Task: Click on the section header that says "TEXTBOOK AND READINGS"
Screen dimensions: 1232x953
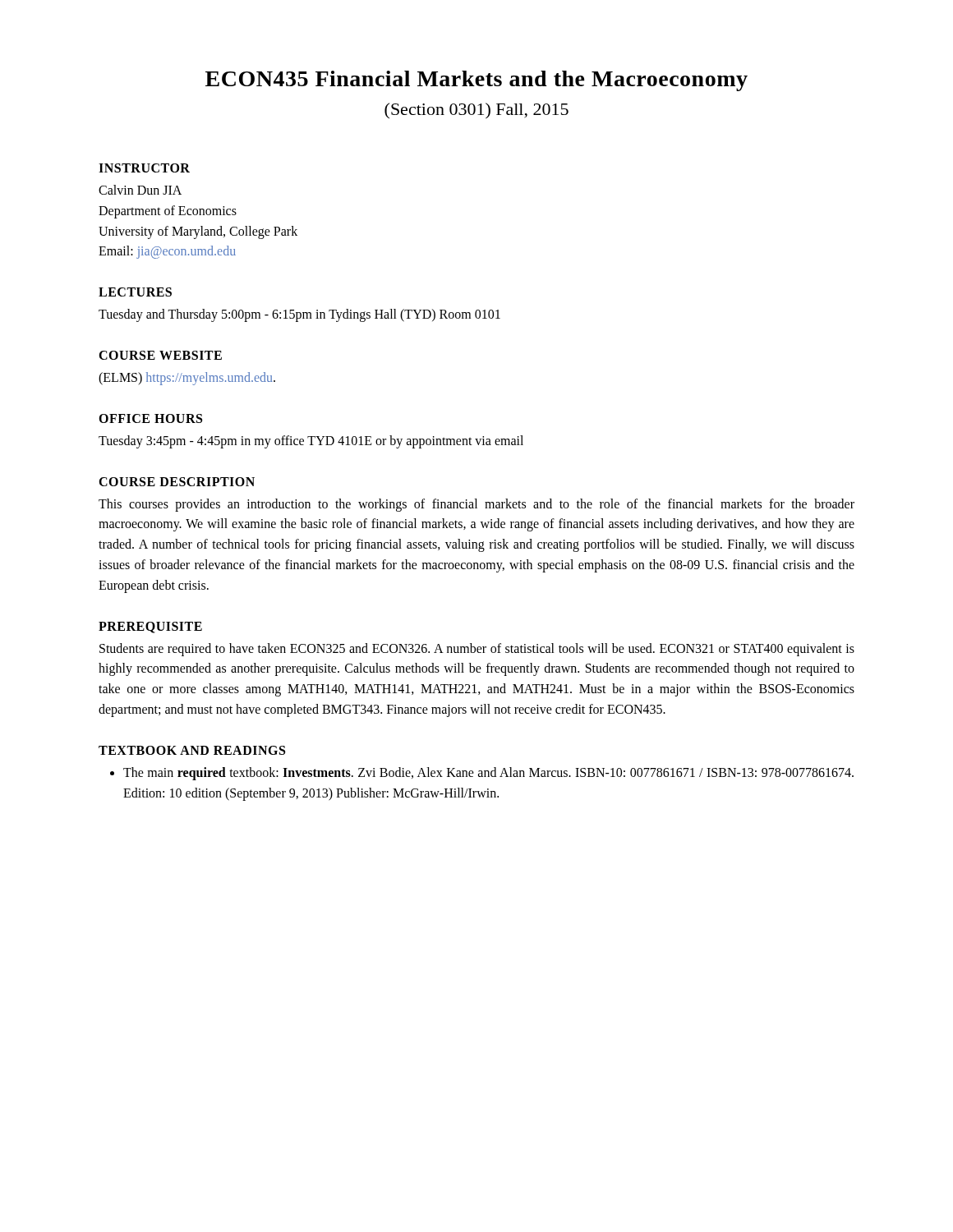Action: tap(192, 750)
